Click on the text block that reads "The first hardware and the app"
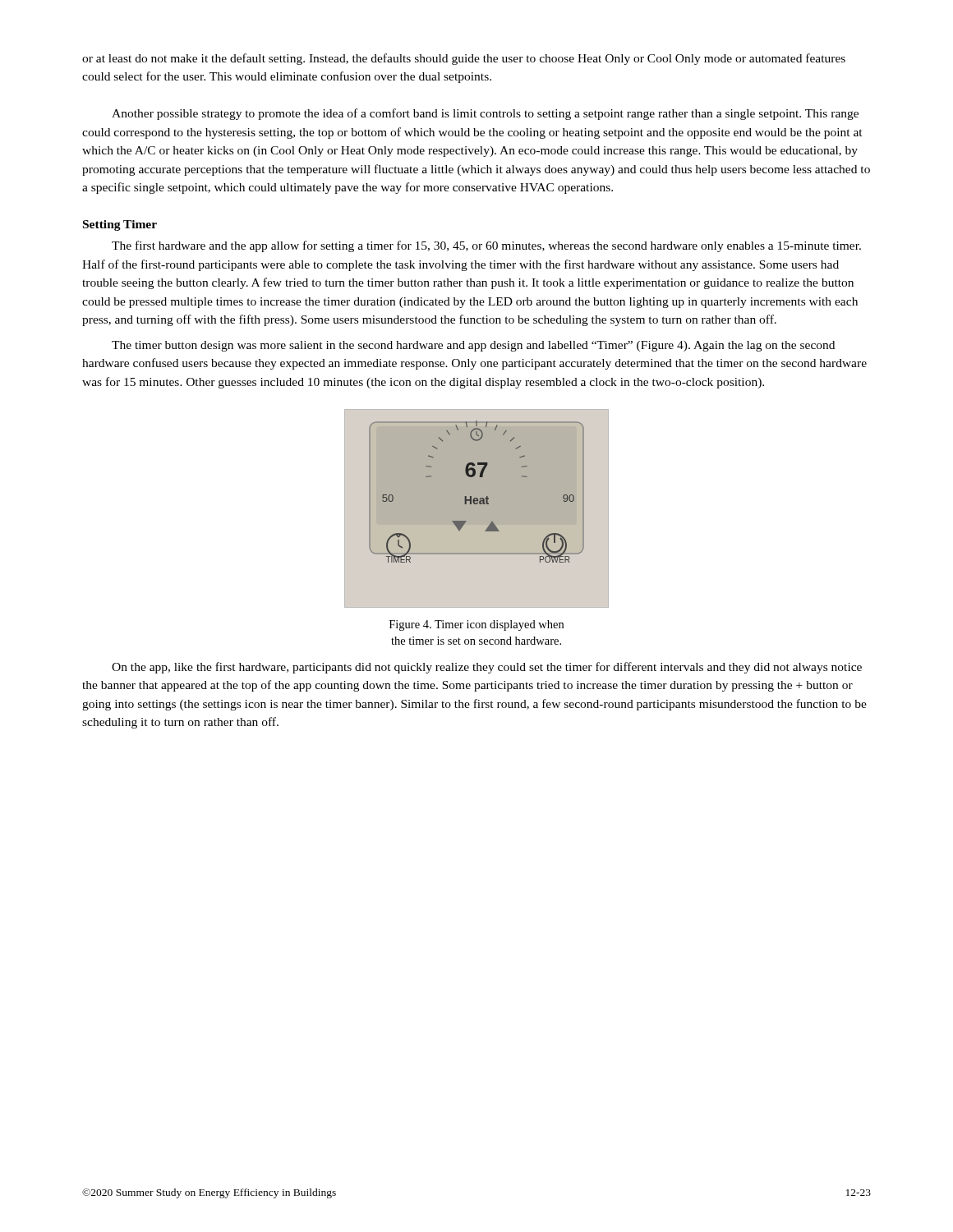This screenshot has height=1232, width=953. (x=476, y=314)
